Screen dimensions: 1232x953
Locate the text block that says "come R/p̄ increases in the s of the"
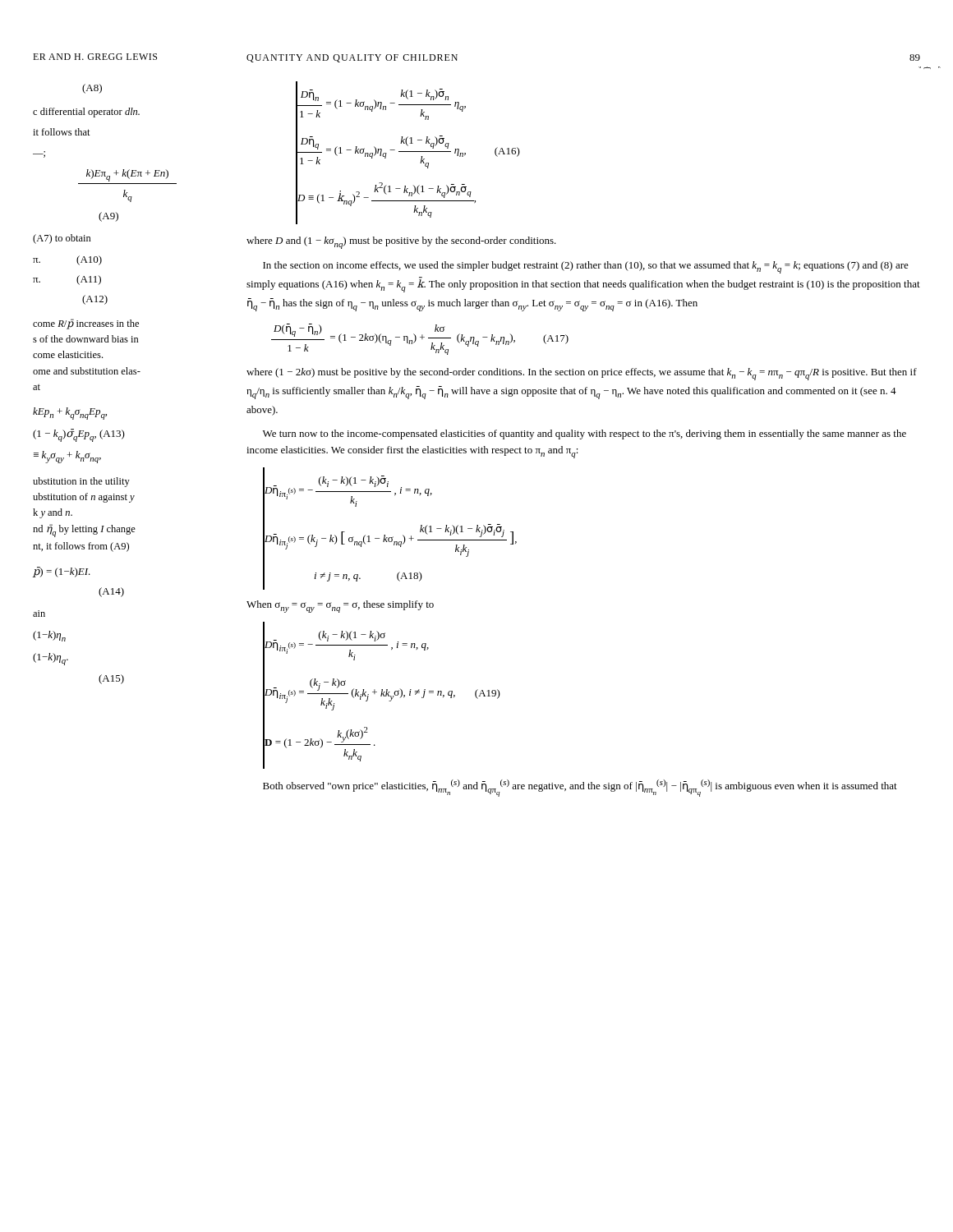coord(87,355)
